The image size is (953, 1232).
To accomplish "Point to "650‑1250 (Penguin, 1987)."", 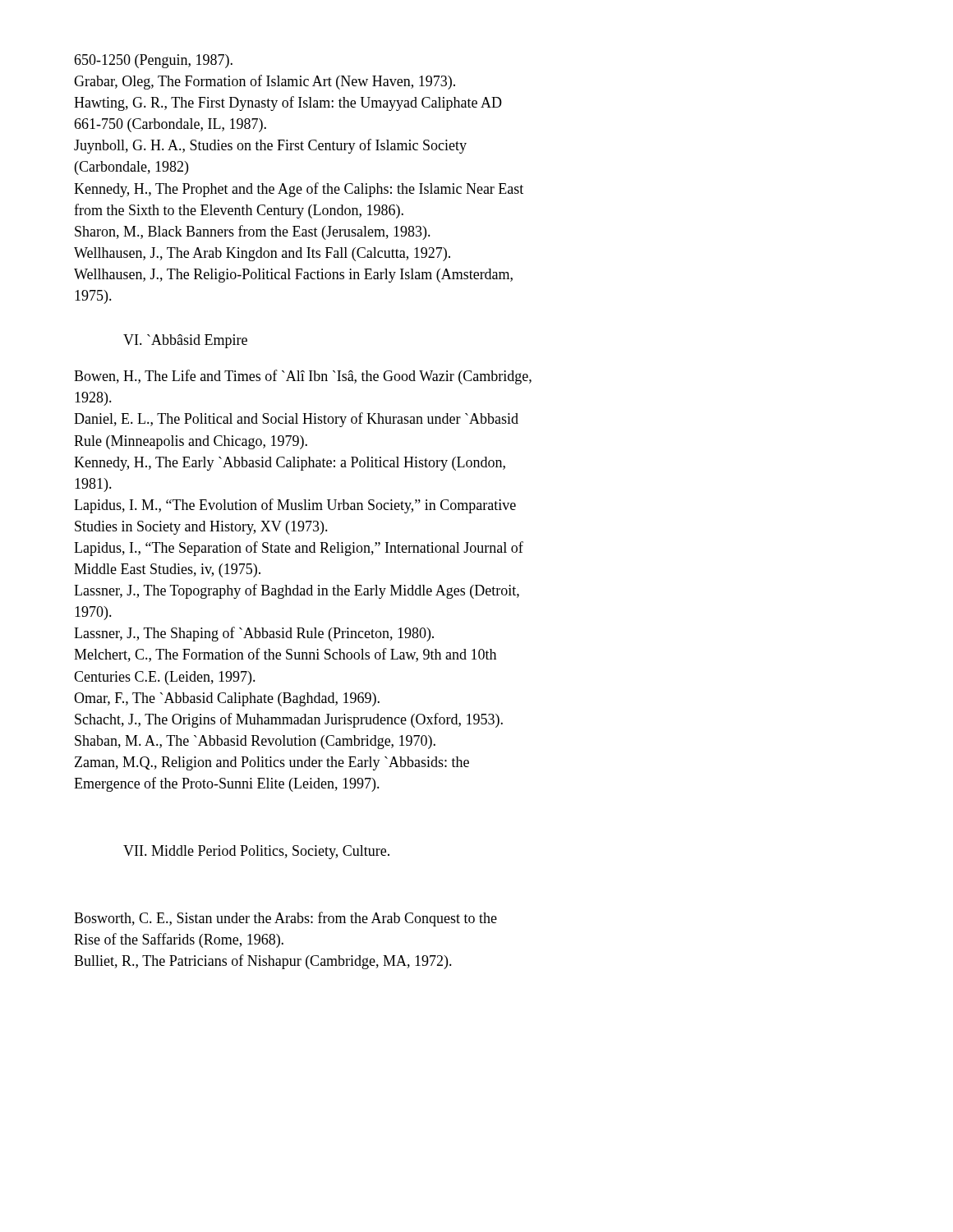I will (153, 61).
